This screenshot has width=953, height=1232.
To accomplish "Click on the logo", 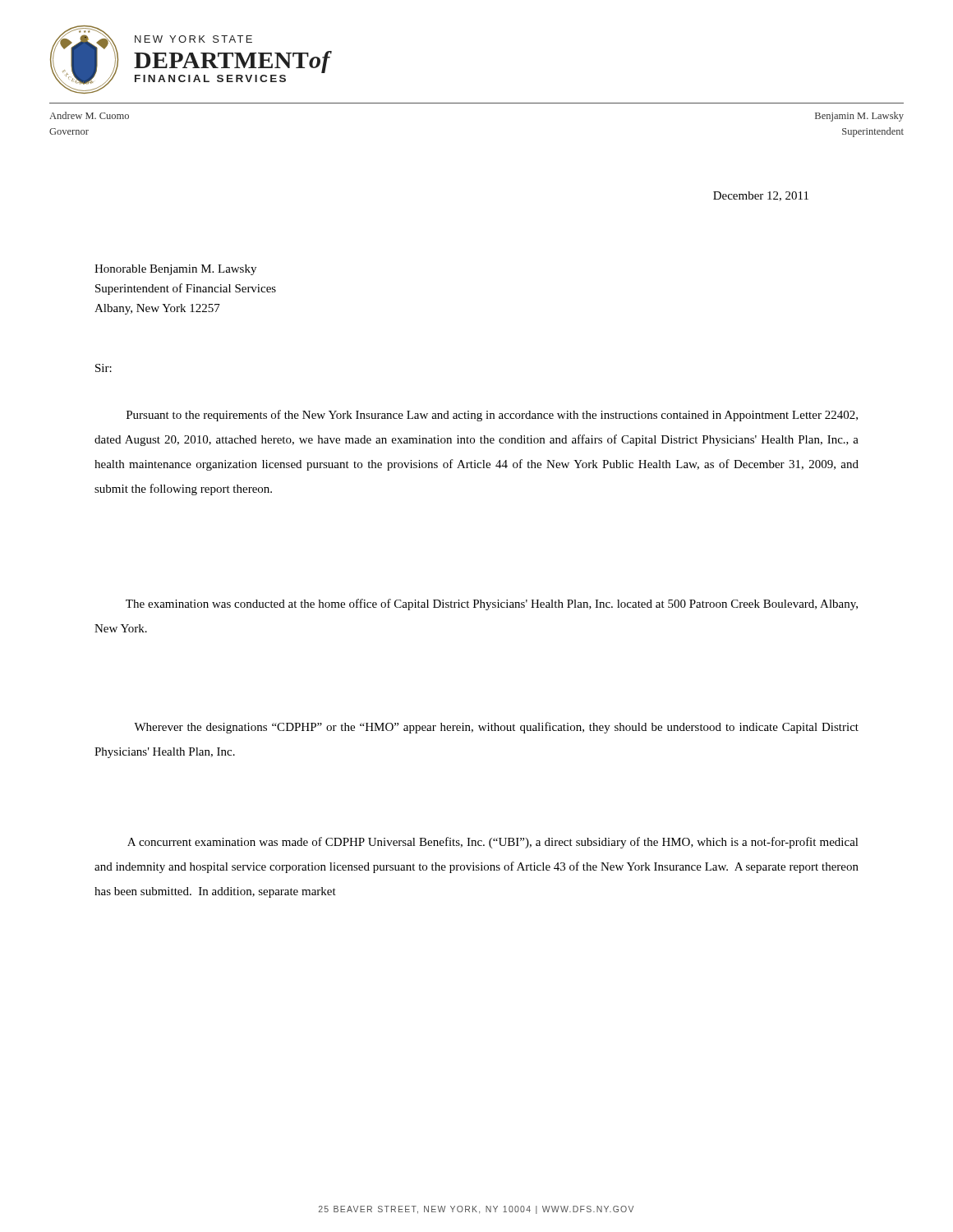I will click(476, 60).
